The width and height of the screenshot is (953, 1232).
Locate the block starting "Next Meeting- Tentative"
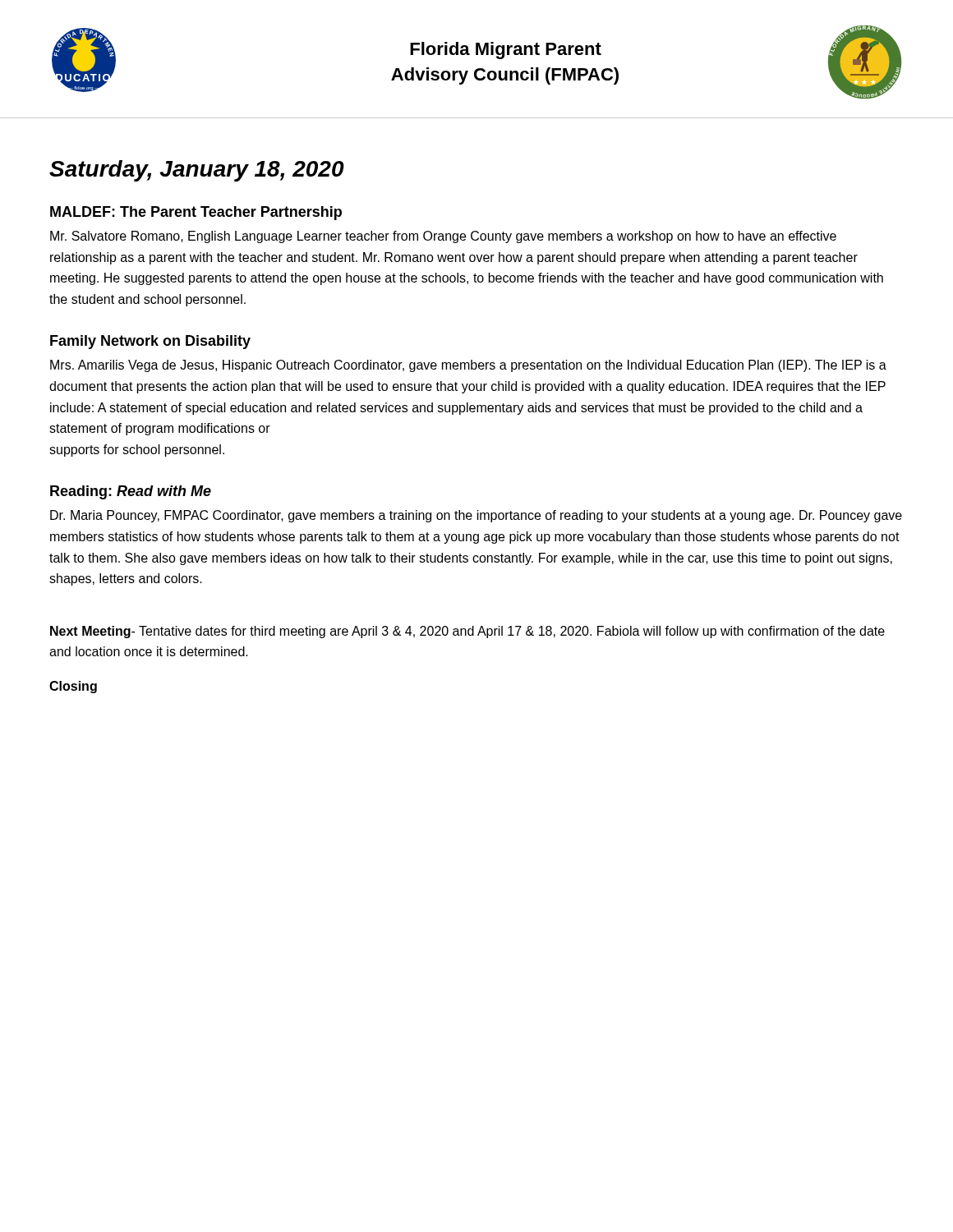click(467, 642)
